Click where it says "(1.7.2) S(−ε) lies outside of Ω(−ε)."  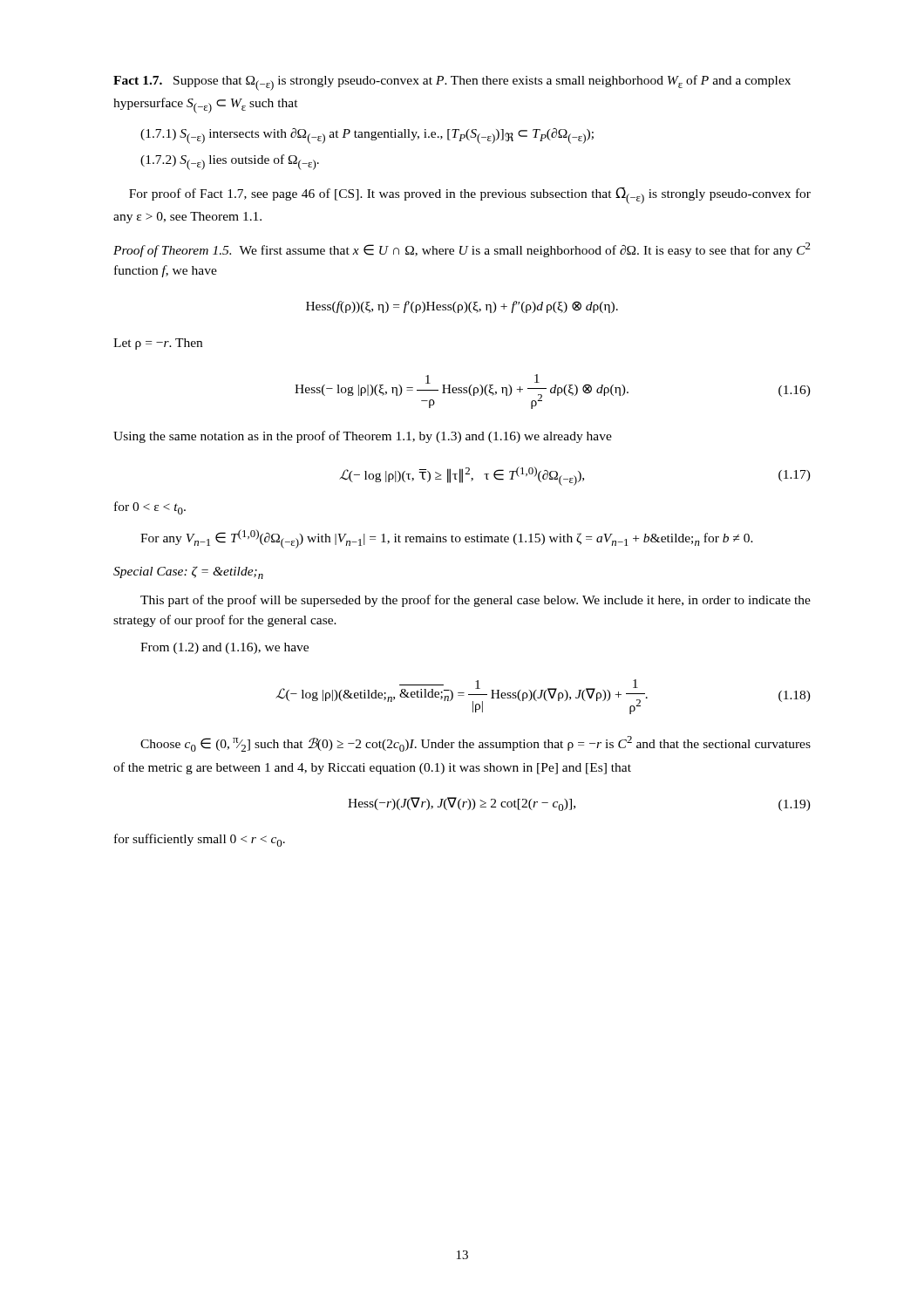pos(230,161)
